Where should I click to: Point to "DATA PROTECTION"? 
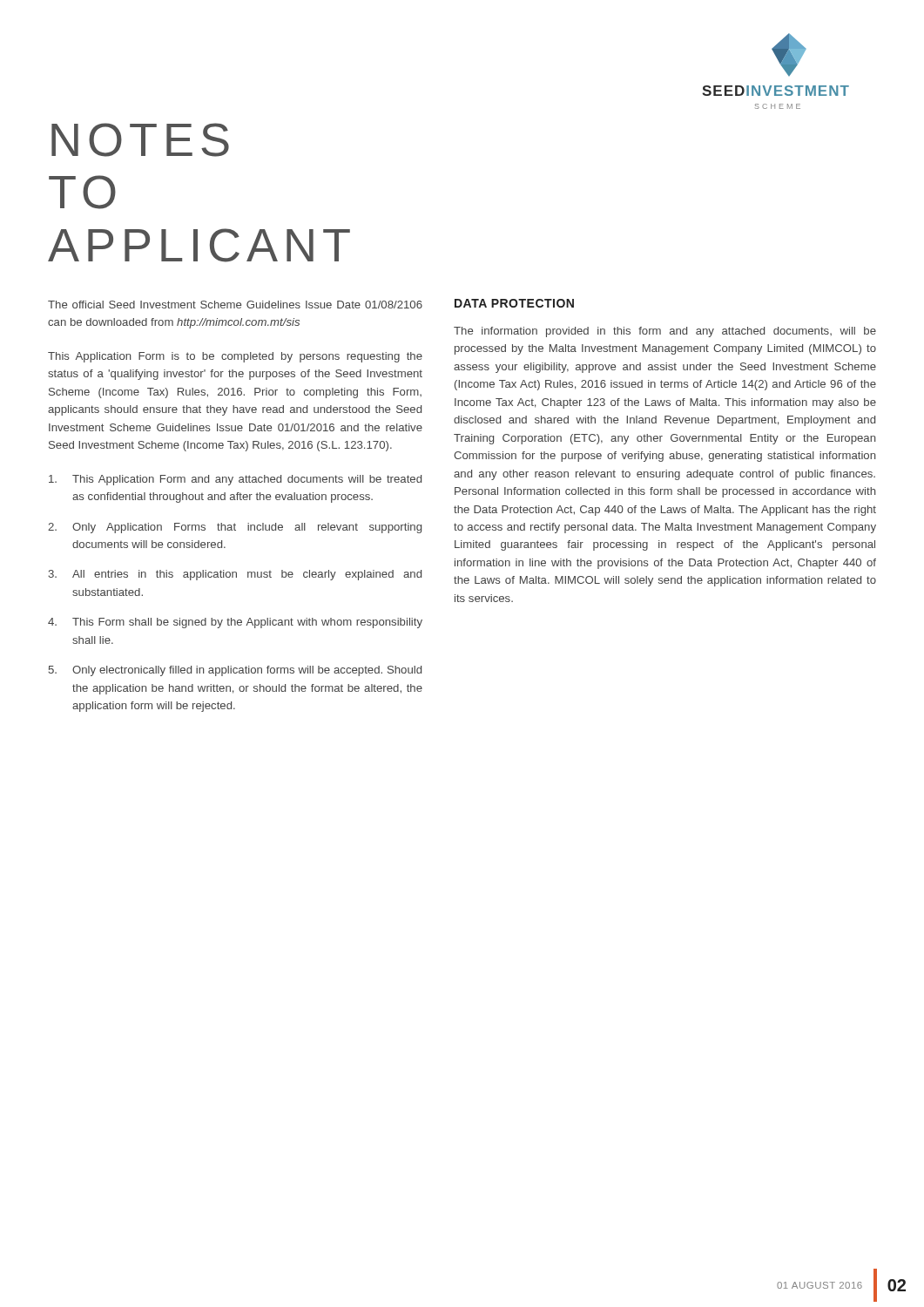click(514, 303)
